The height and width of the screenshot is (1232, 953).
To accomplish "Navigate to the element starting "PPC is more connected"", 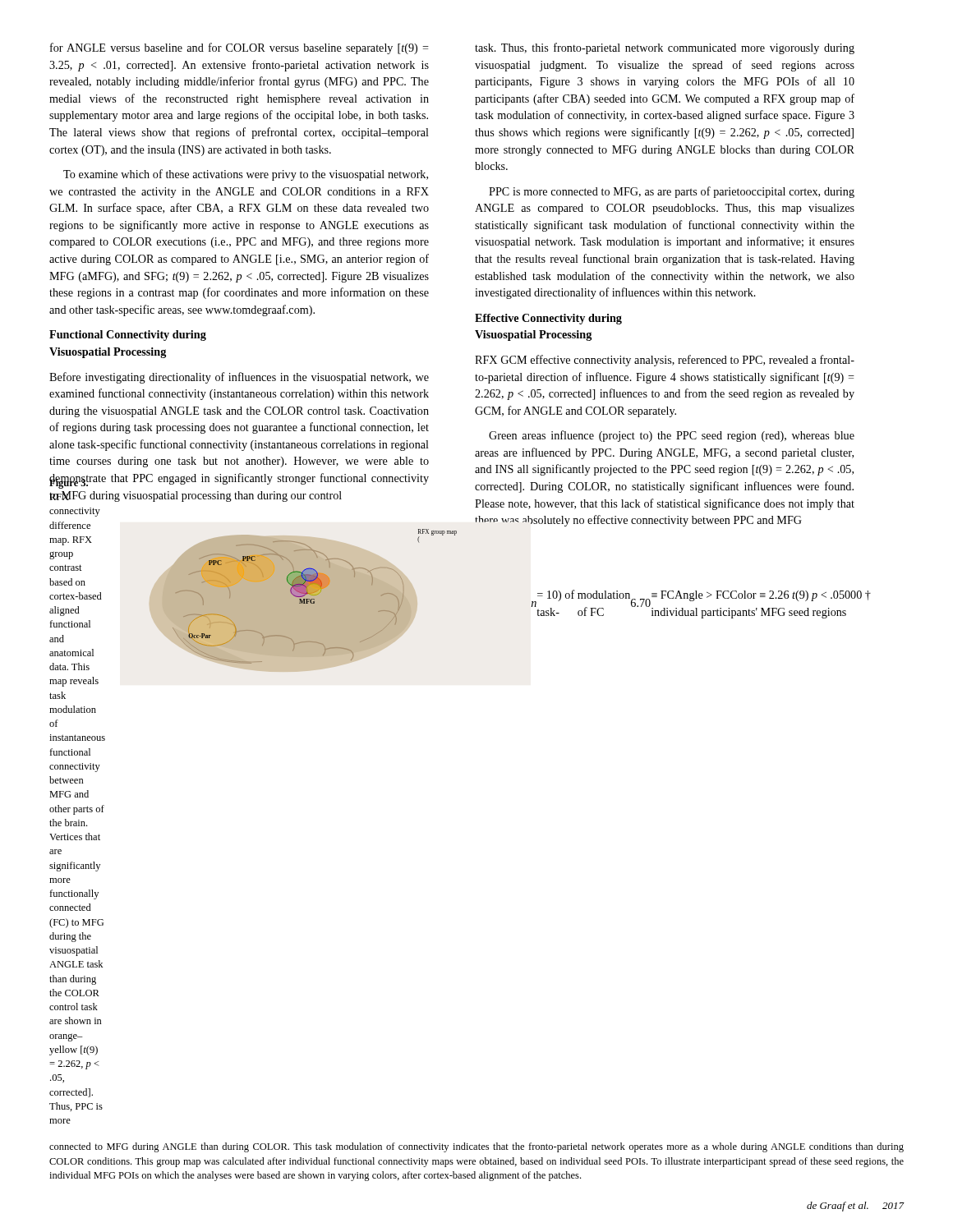I will pos(665,242).
